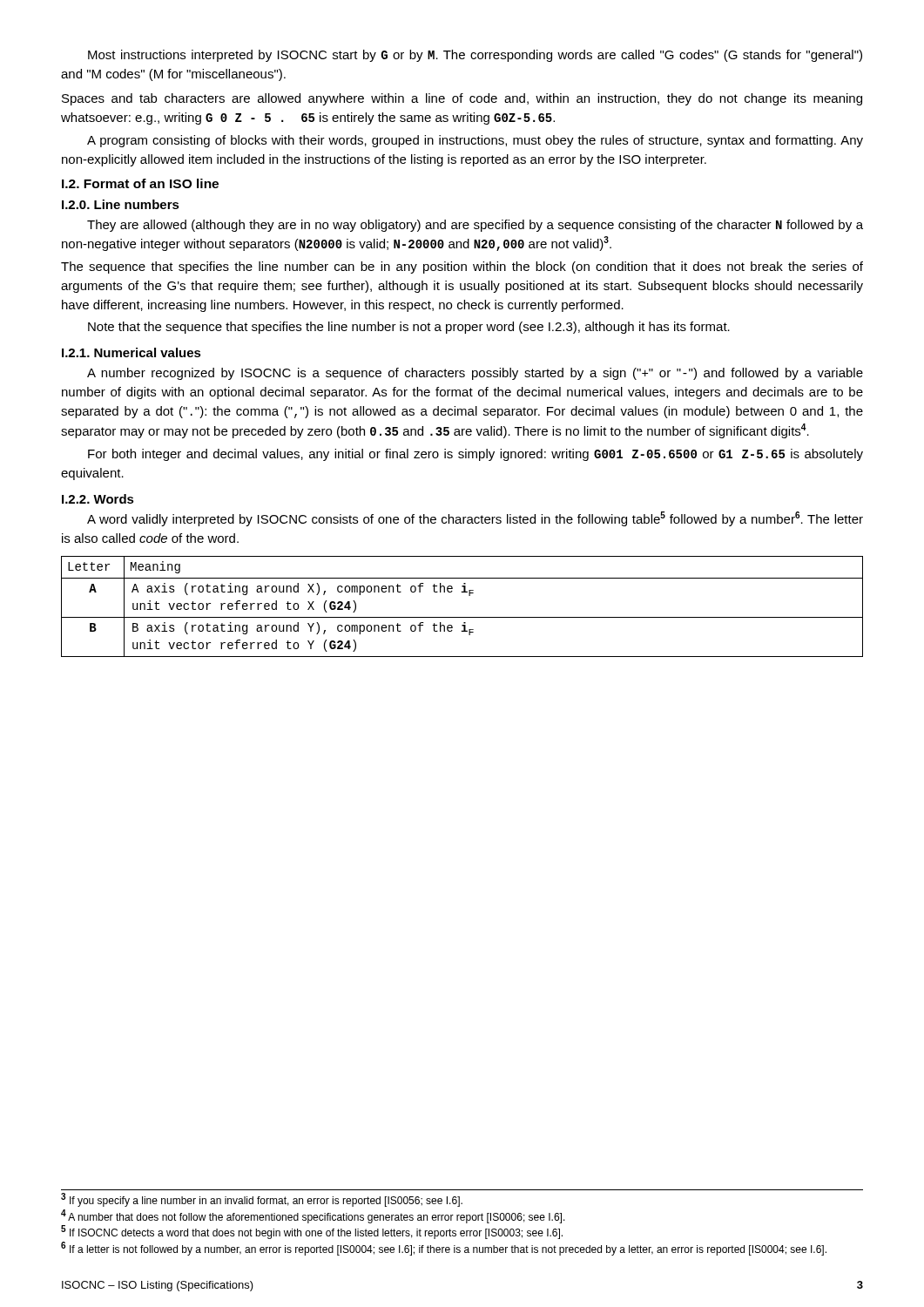Locate the region starting "A number recognized by ISOCNC"

tap(462, 423)
